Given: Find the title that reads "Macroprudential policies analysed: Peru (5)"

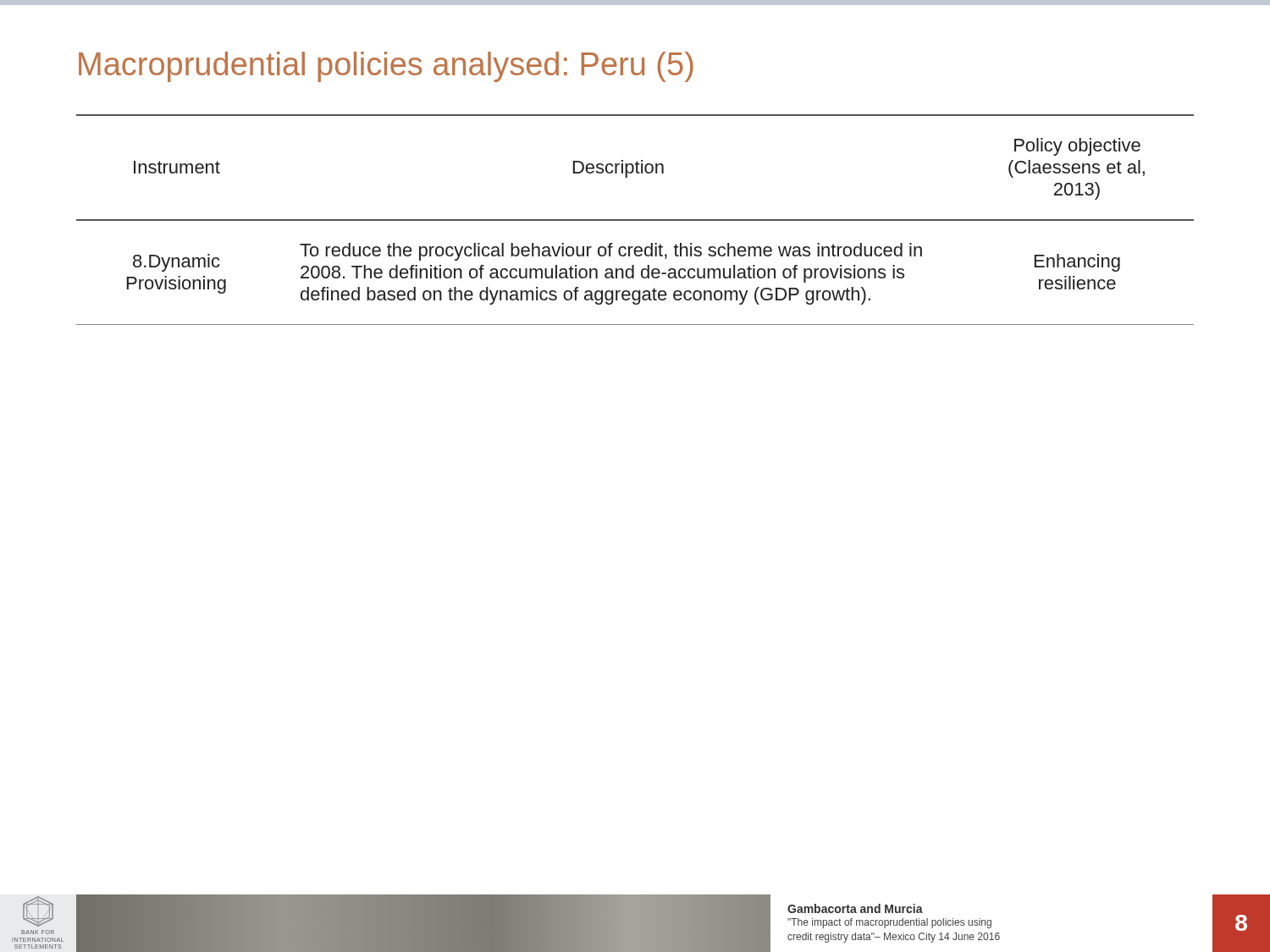Looking at the screenshot, I should [x=386, y=64].
